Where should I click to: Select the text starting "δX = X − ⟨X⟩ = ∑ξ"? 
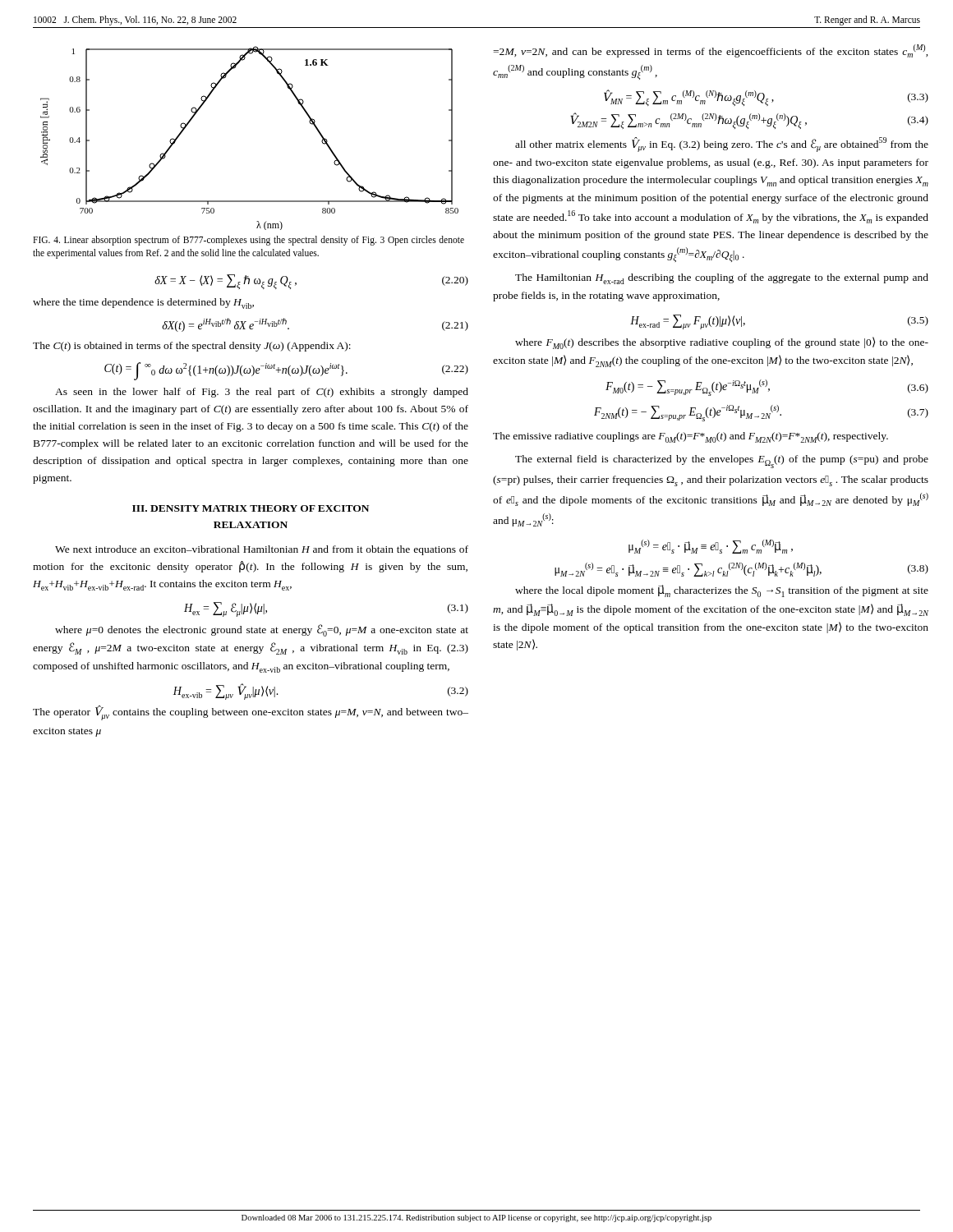pos(251,280)
